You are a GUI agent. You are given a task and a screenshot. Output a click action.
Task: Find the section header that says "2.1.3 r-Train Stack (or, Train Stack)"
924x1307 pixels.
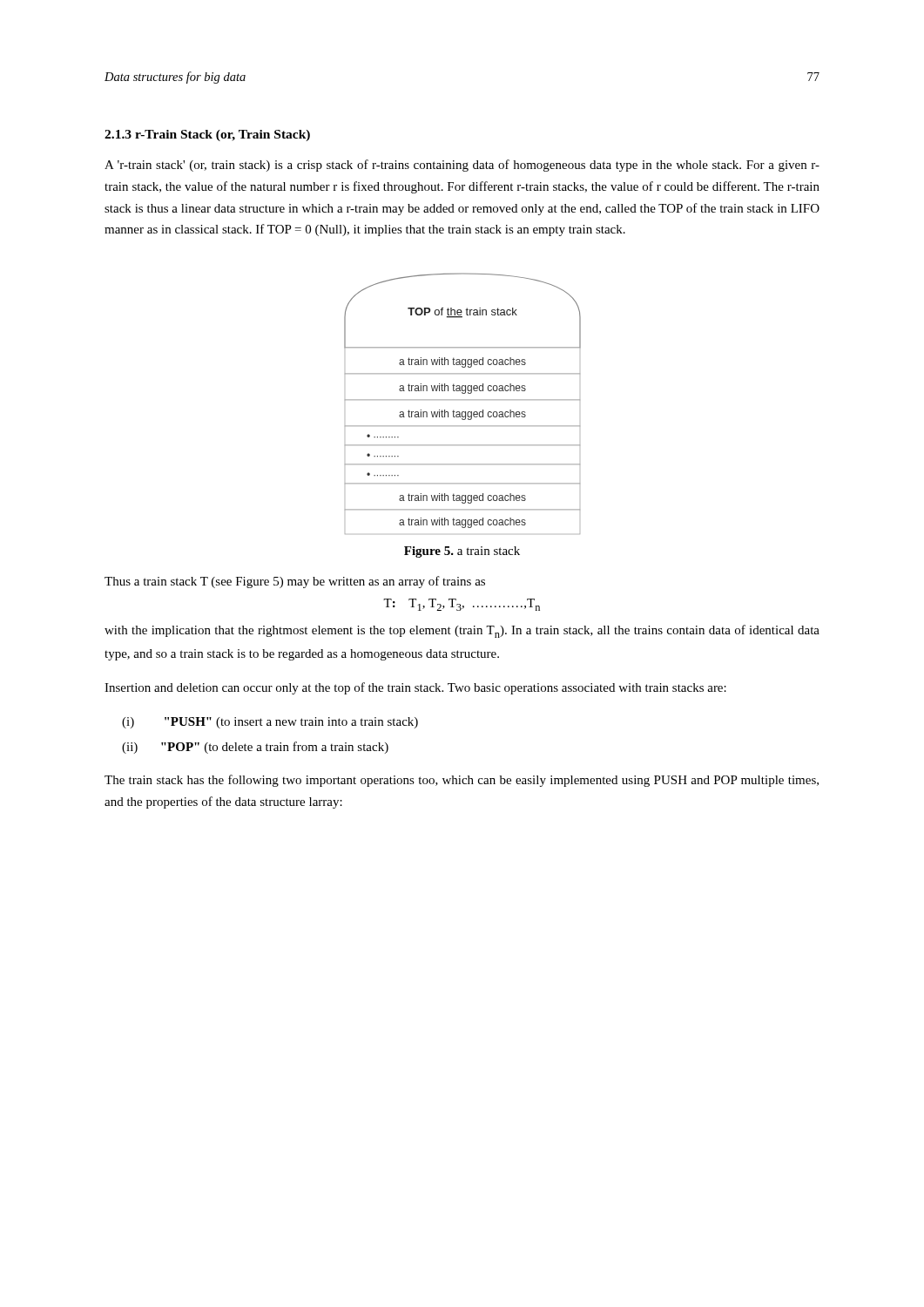click(207, 134)
